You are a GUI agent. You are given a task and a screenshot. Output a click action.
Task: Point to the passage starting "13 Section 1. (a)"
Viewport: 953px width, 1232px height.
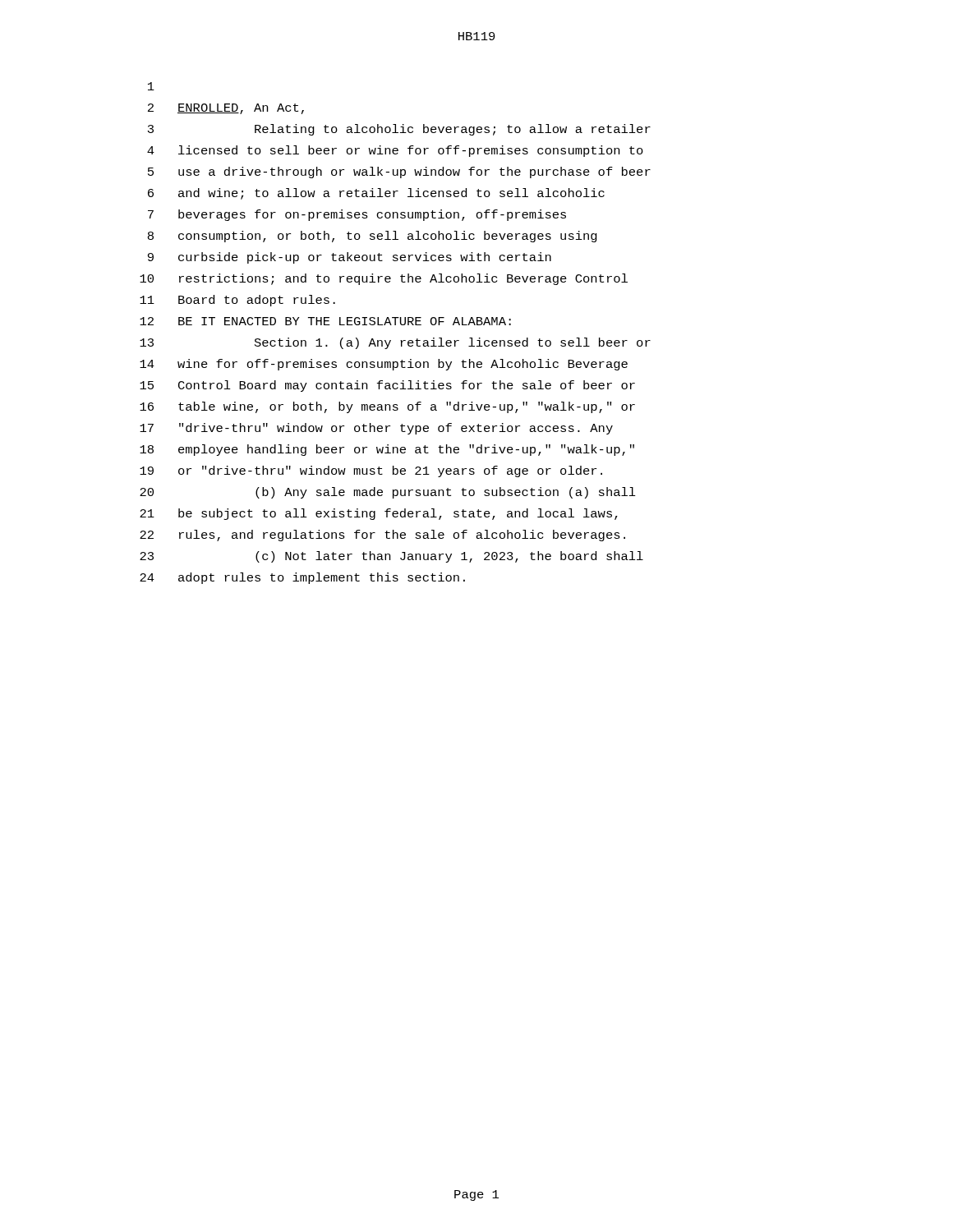click(x=501, y=344)
